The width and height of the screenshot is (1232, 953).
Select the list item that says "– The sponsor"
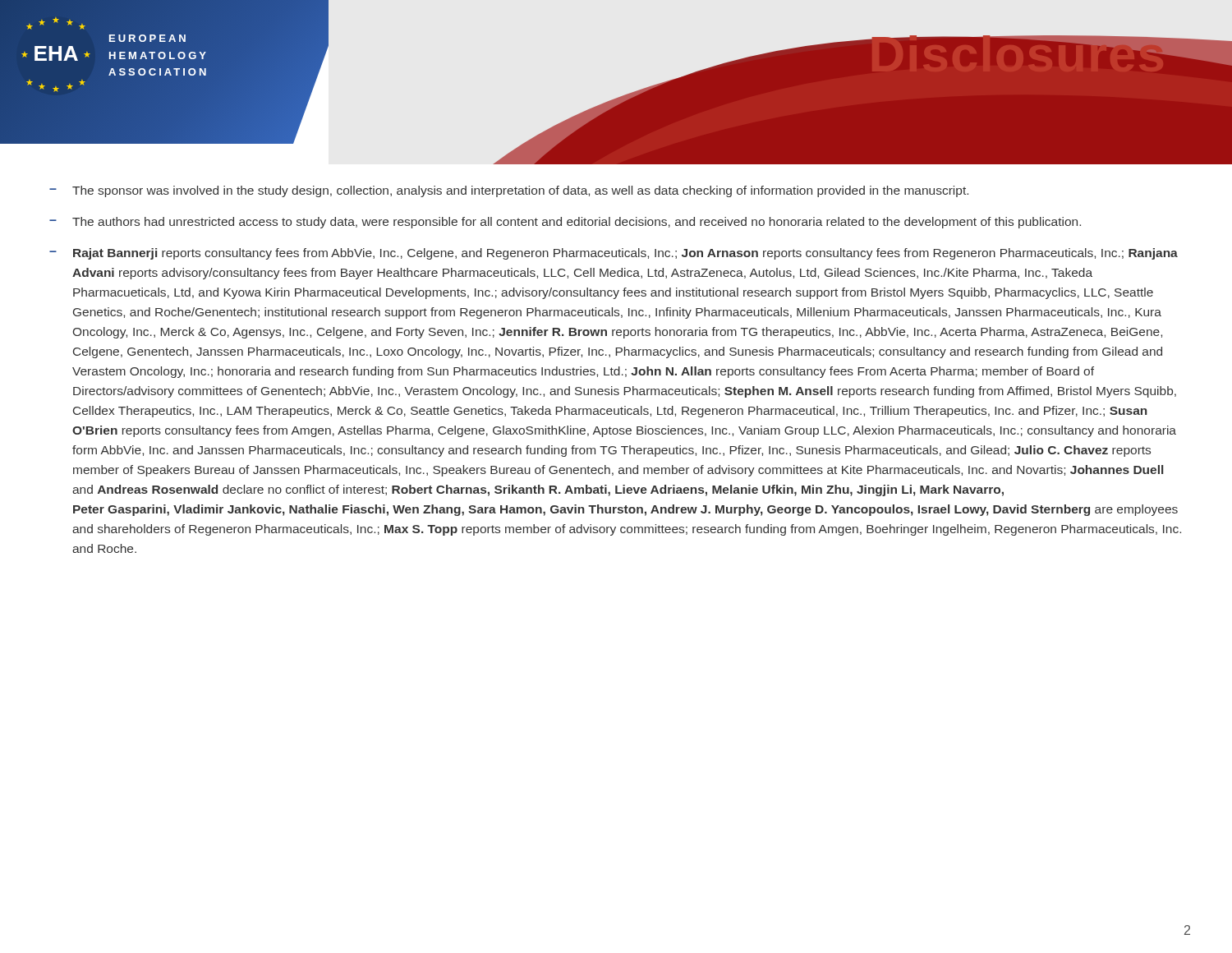[x=616, y=191]
